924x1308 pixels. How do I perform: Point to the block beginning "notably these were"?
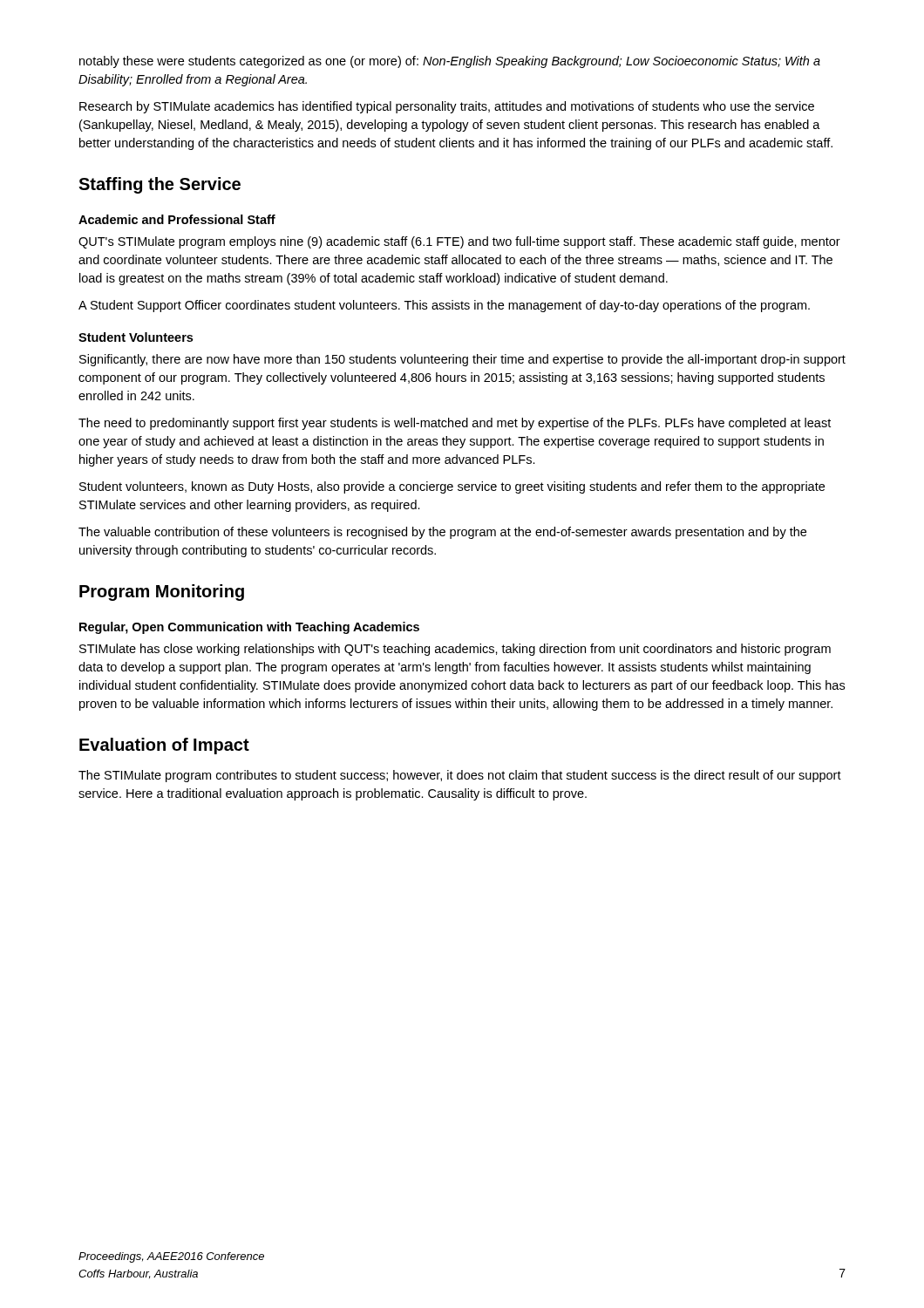(462, 71)
